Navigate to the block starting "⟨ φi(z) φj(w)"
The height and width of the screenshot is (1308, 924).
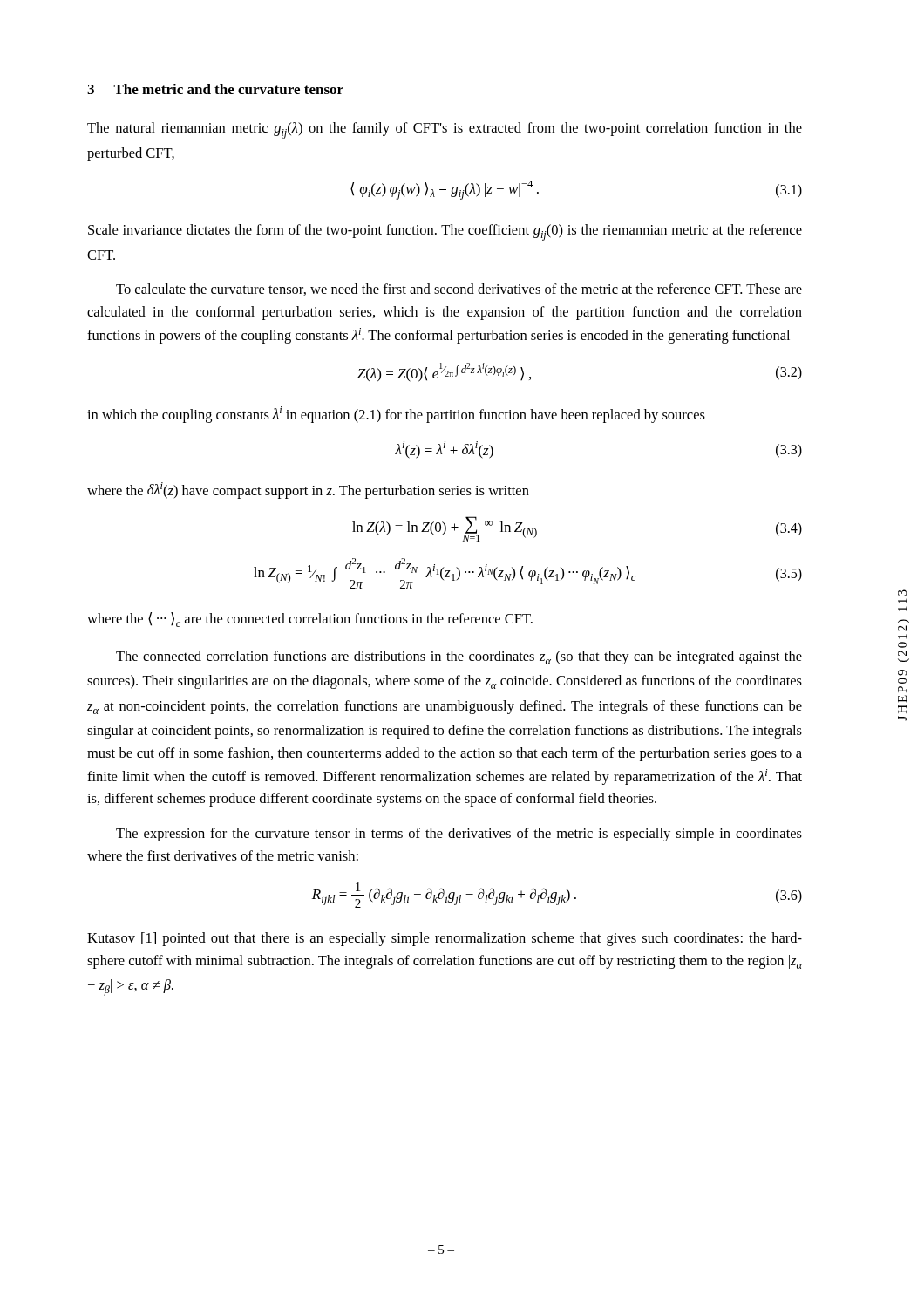tap(453, 190)
